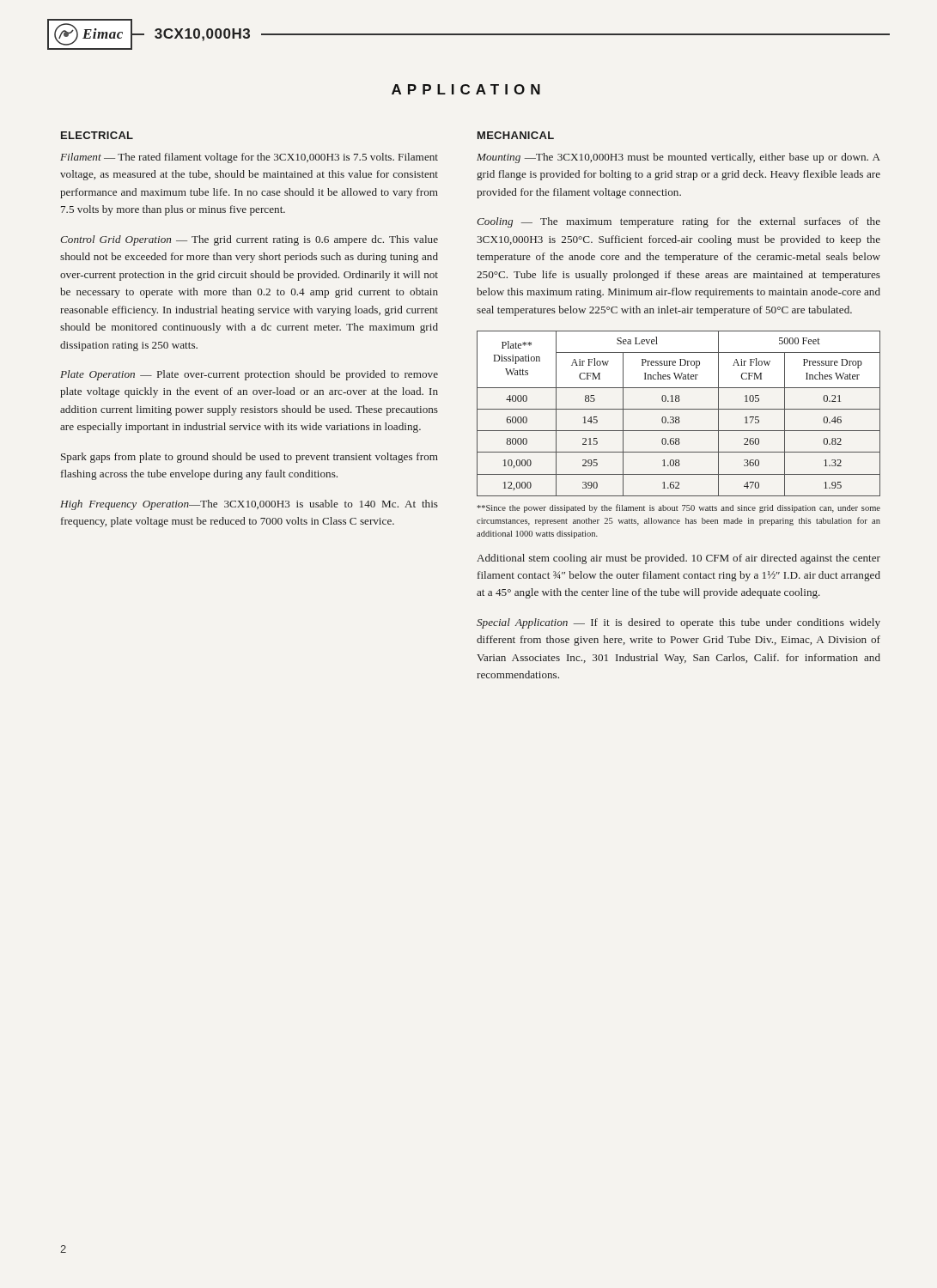
Task: Find the block starting "Cooling — The maximum temperature rating for"
Action: [x=678, y=266]
